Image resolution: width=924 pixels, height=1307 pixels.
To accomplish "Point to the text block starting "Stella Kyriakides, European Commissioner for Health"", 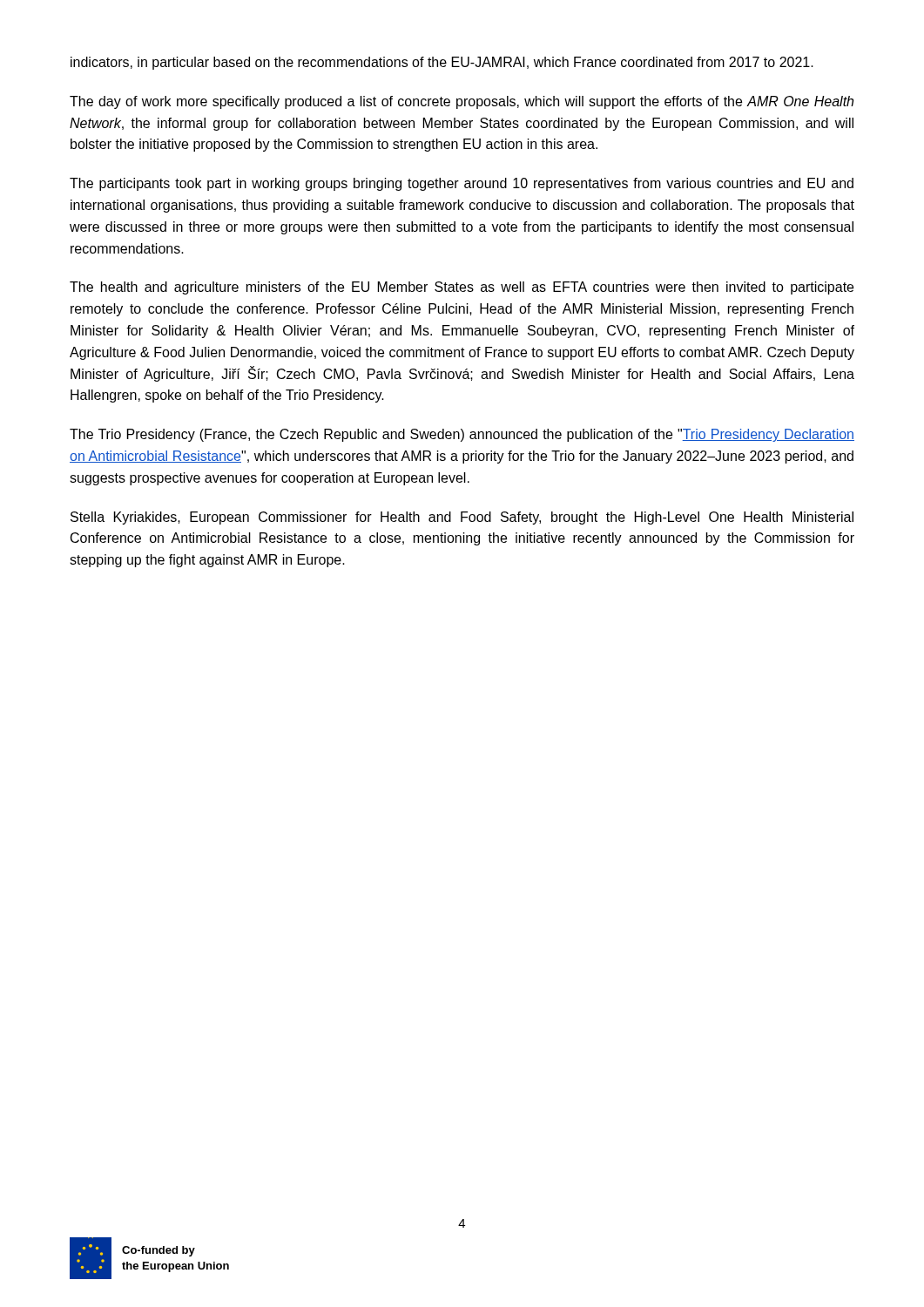I will [462, 538].
